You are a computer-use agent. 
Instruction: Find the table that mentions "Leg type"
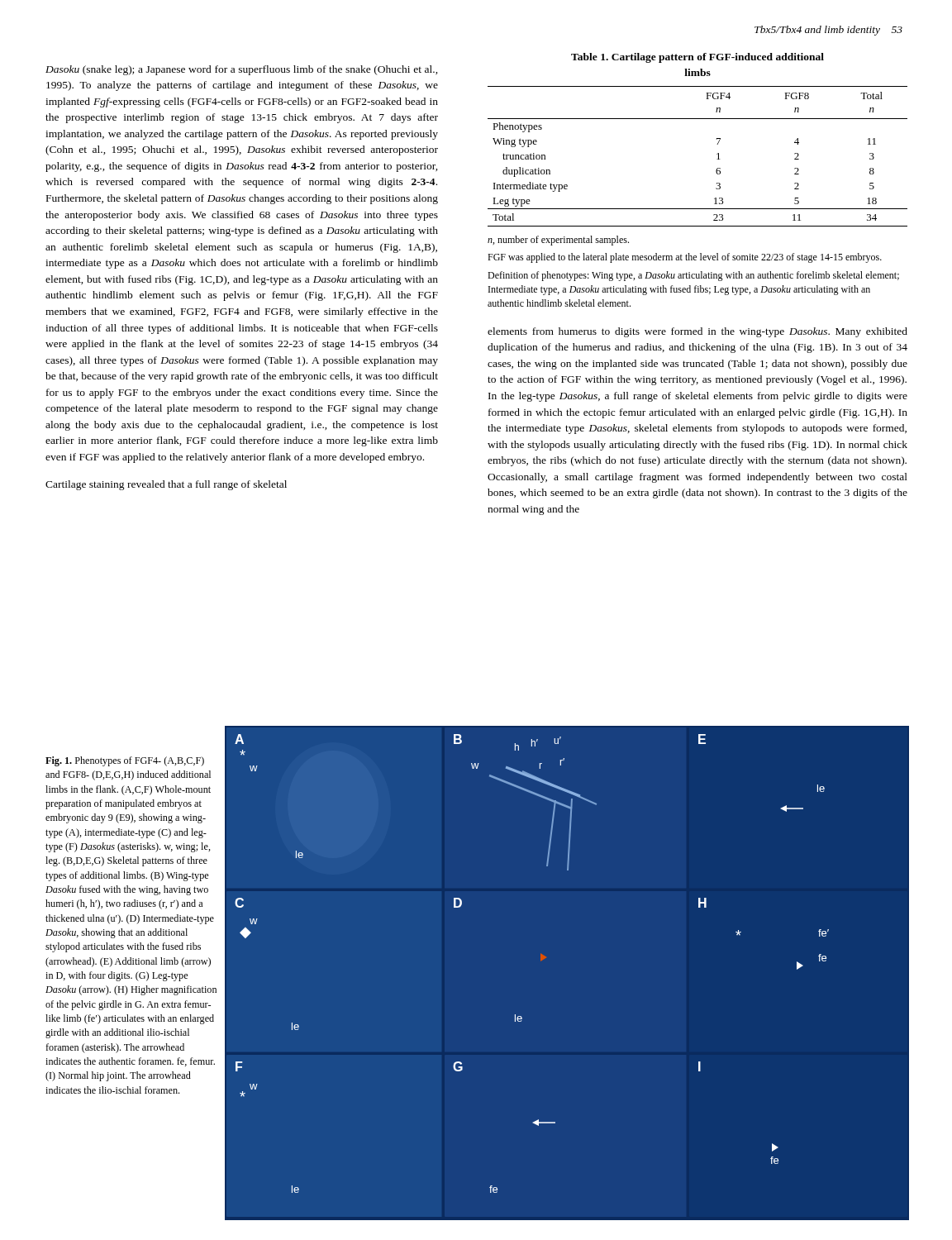tap(697, 156)
